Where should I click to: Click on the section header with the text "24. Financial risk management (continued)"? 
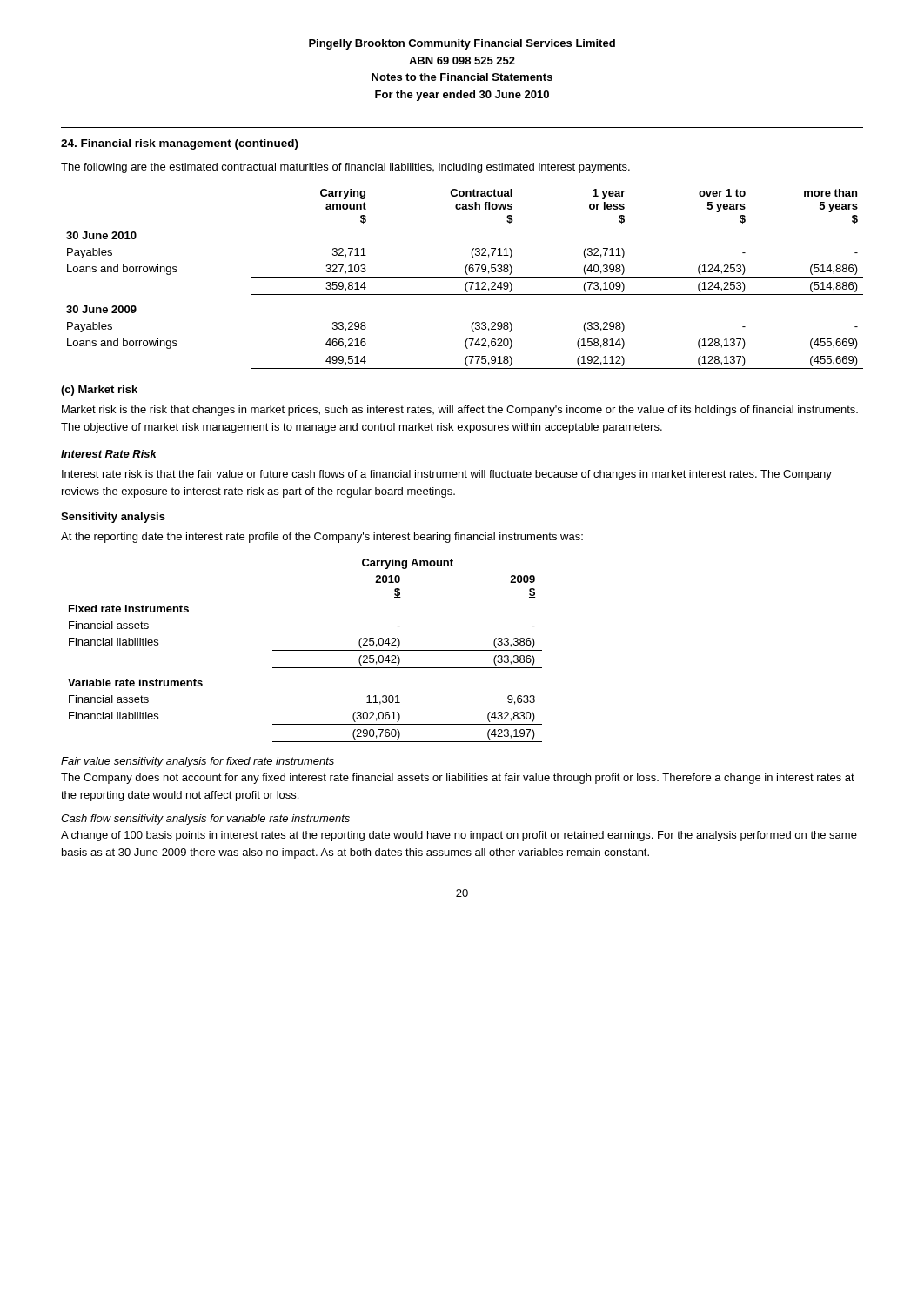(180, 143)
